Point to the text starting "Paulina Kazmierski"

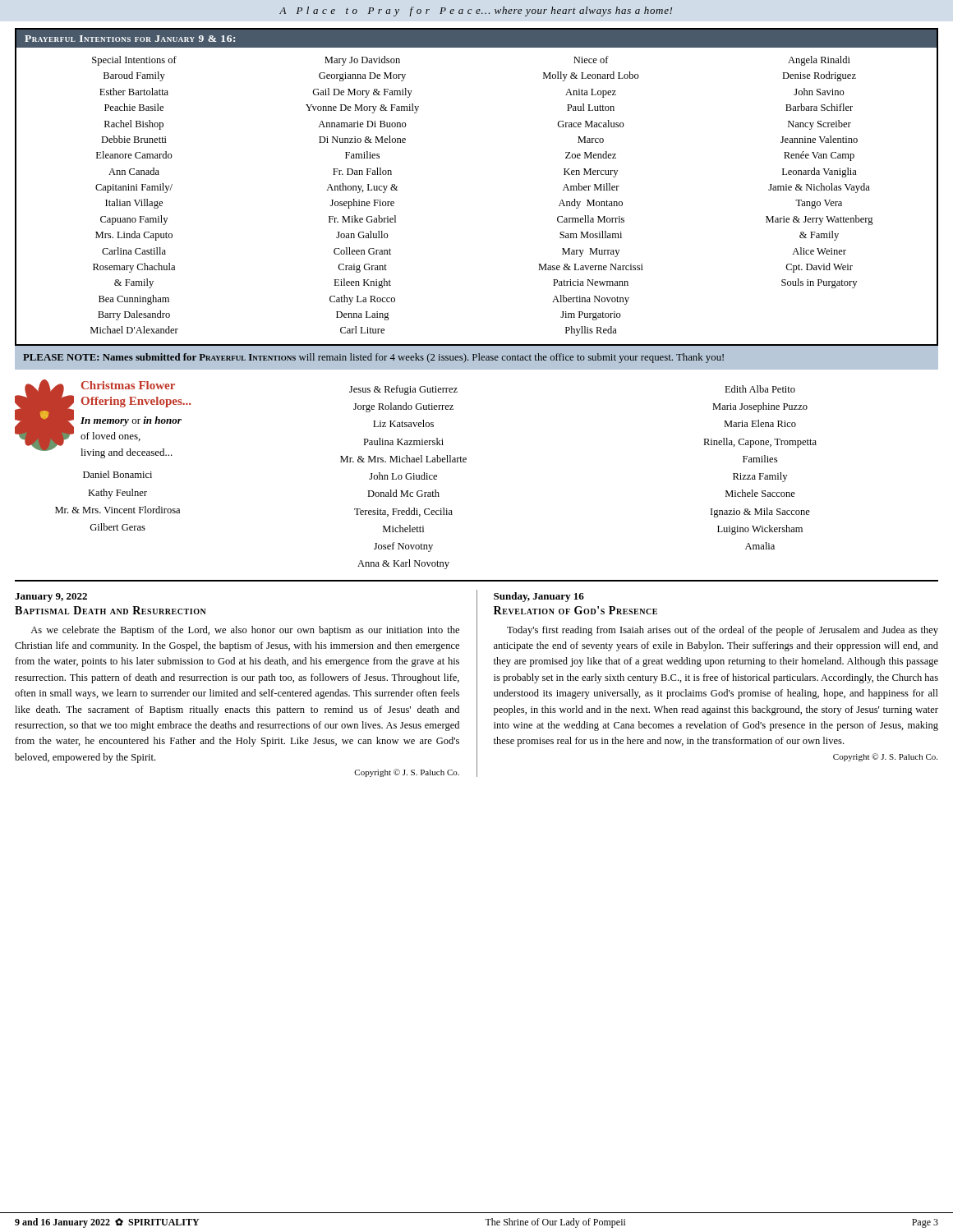click(x=403, y=442)
